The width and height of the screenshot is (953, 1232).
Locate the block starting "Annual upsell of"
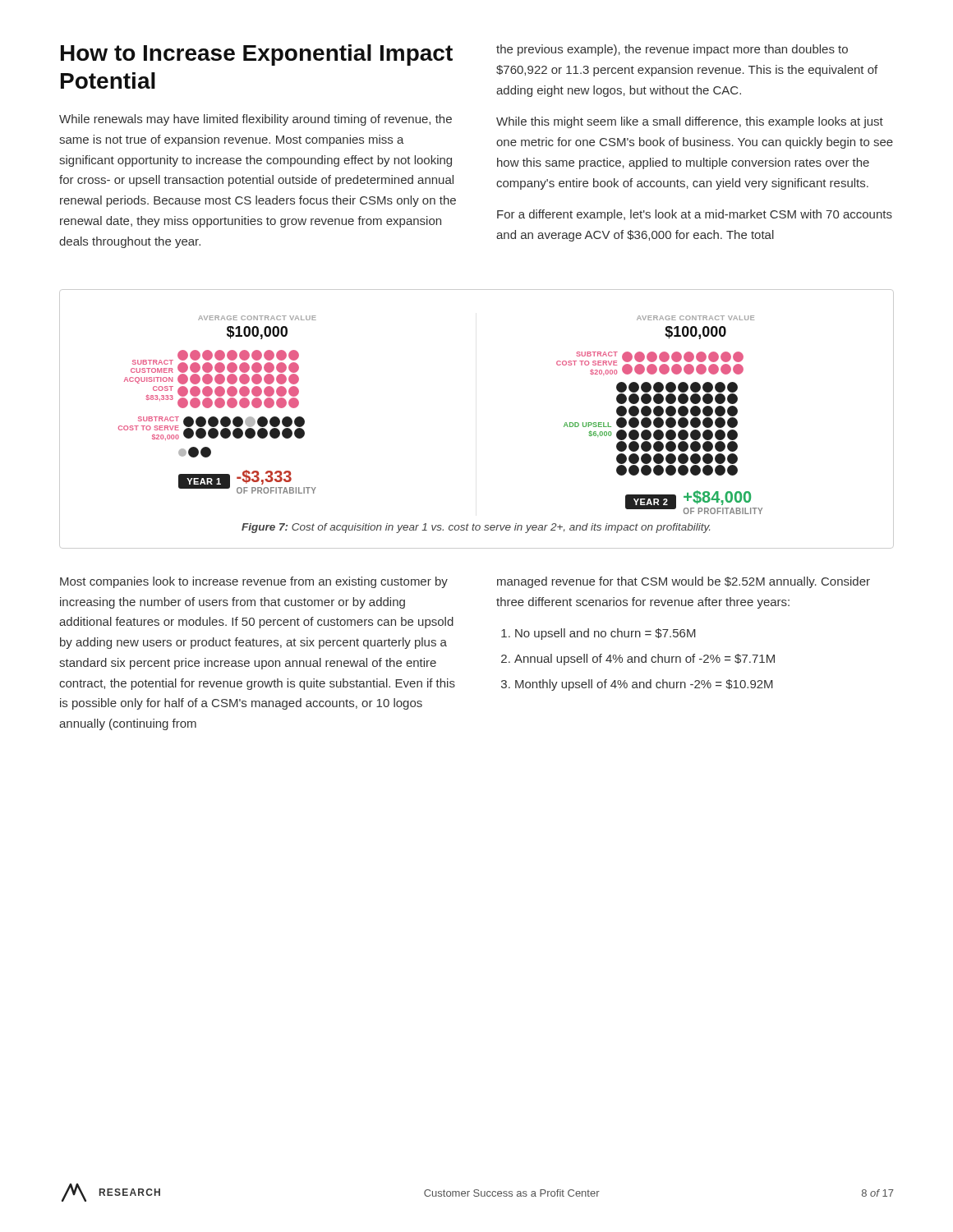pos(704,659)
